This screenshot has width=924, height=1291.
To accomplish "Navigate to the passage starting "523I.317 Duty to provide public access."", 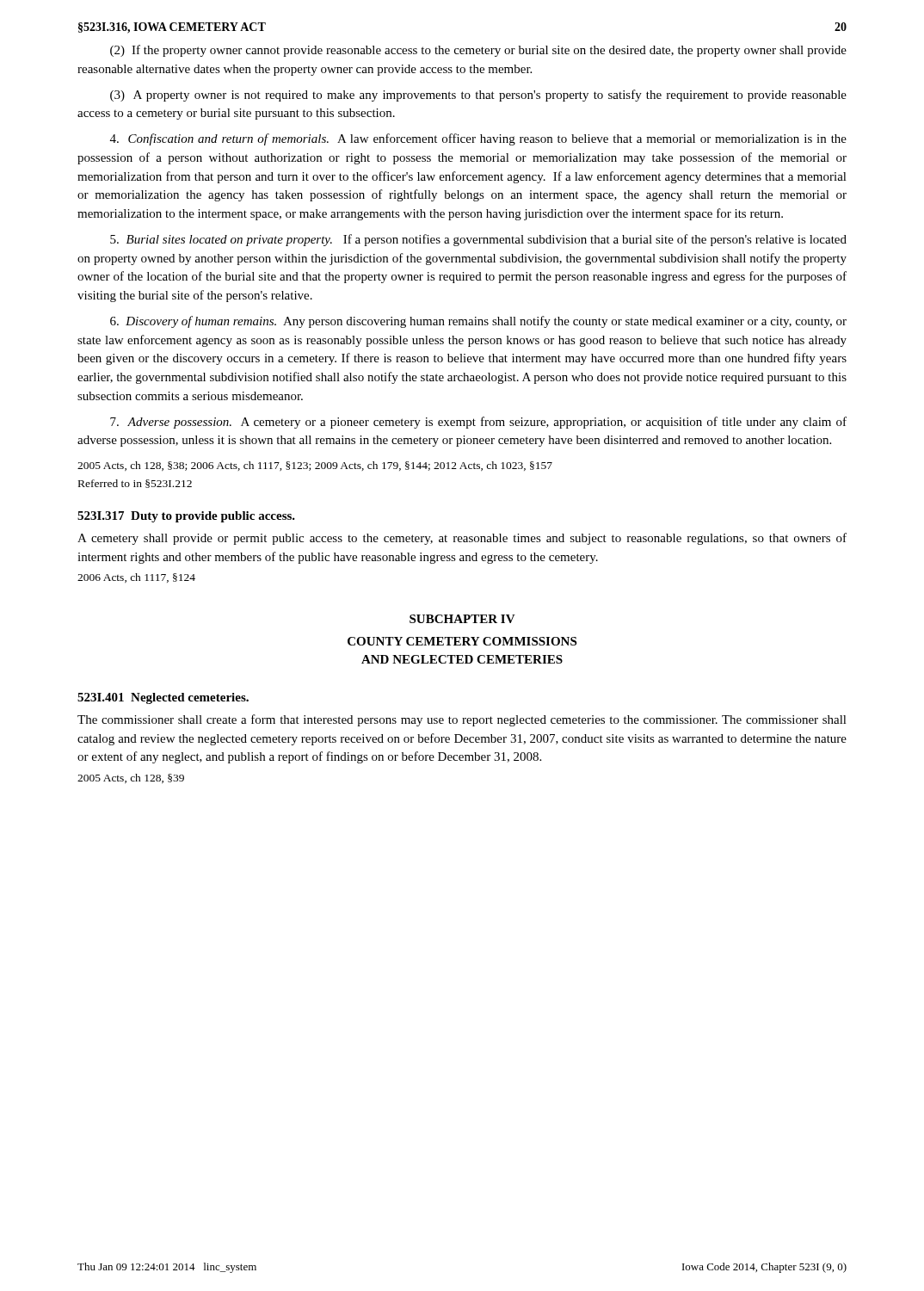I will [186, 517].
